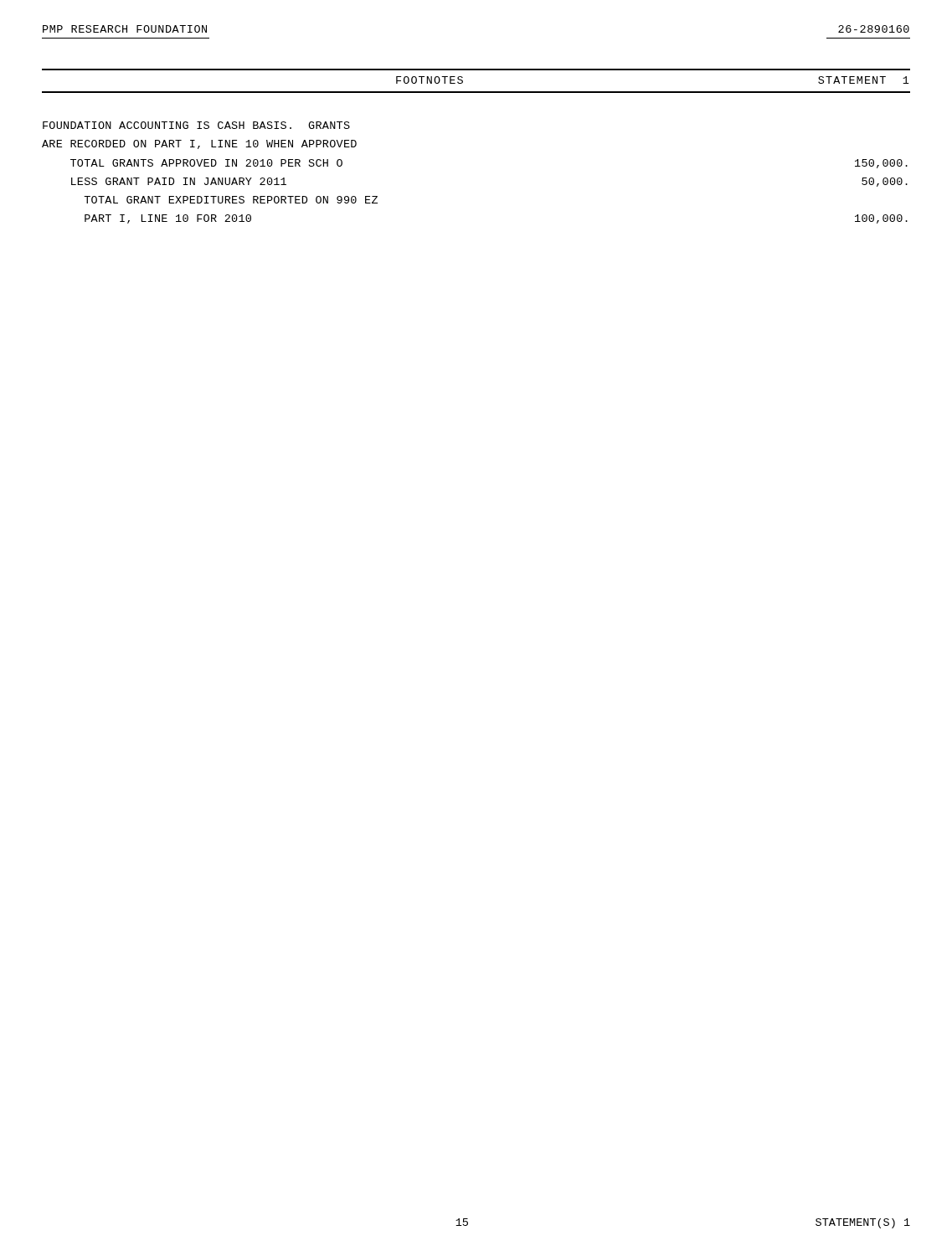Click the section header

476,81
